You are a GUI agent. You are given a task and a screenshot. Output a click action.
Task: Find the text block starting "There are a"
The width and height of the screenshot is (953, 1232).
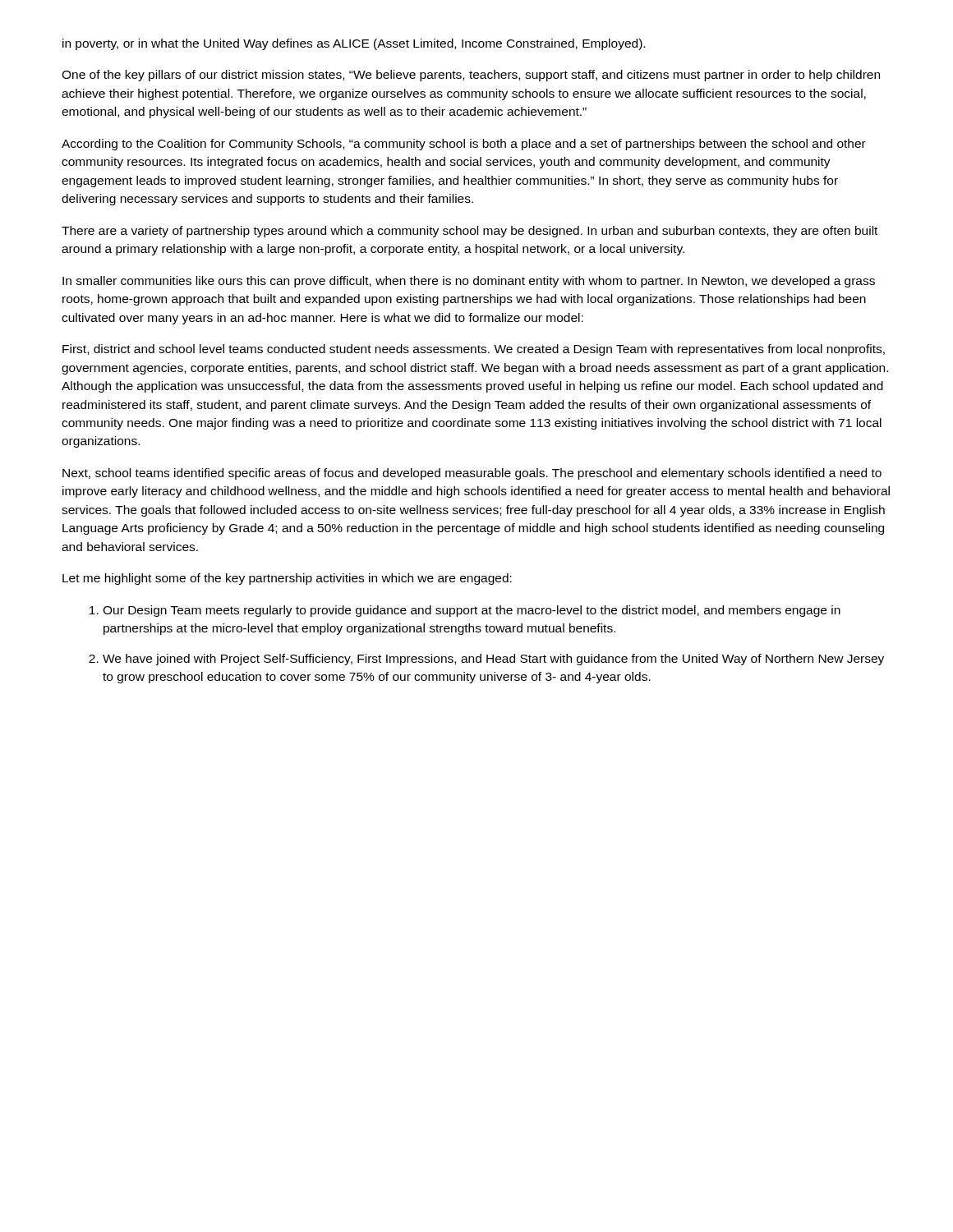pyautogui.click(x=476, y=240)
